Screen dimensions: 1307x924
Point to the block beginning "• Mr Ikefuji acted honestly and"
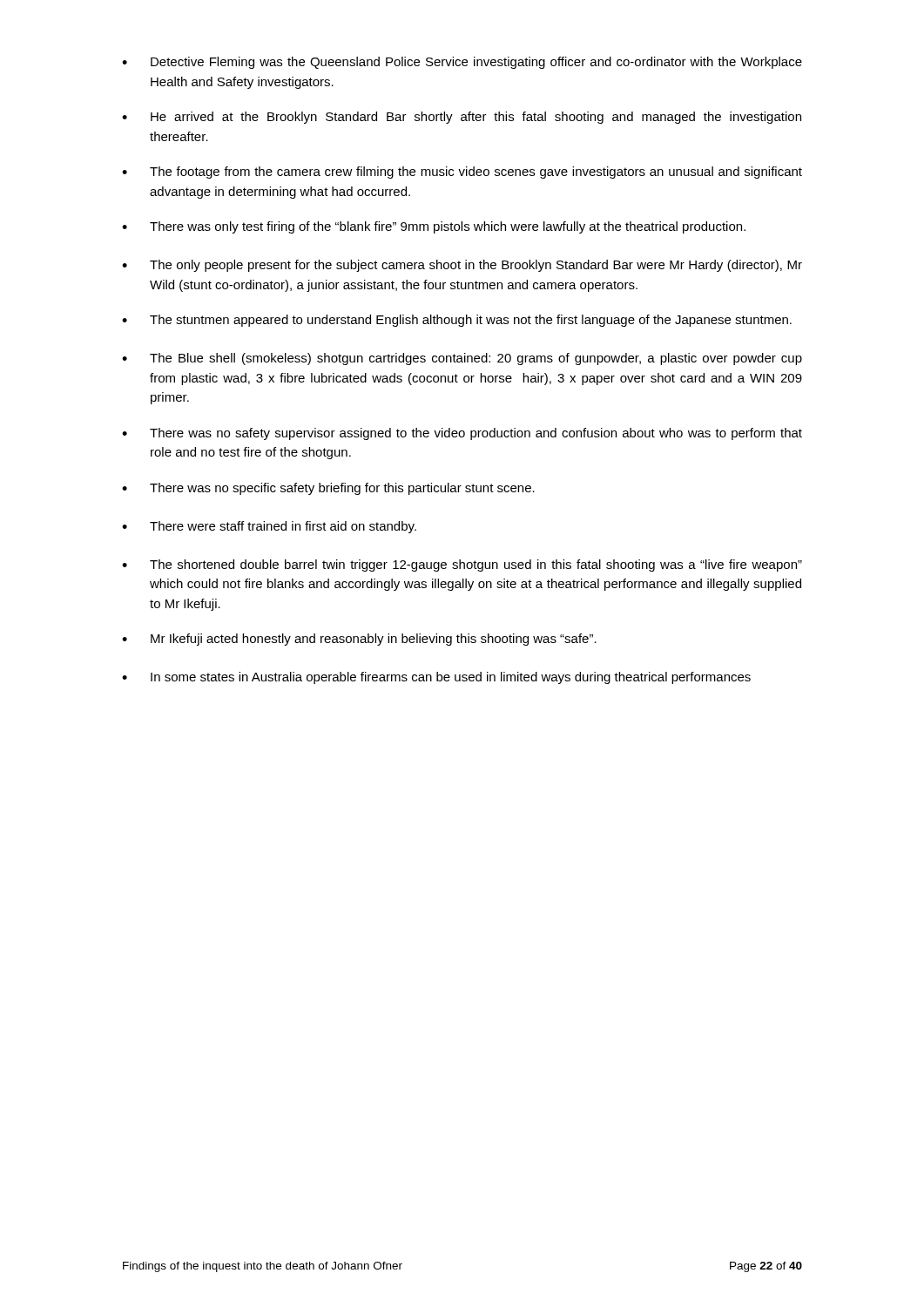(462, 640)
